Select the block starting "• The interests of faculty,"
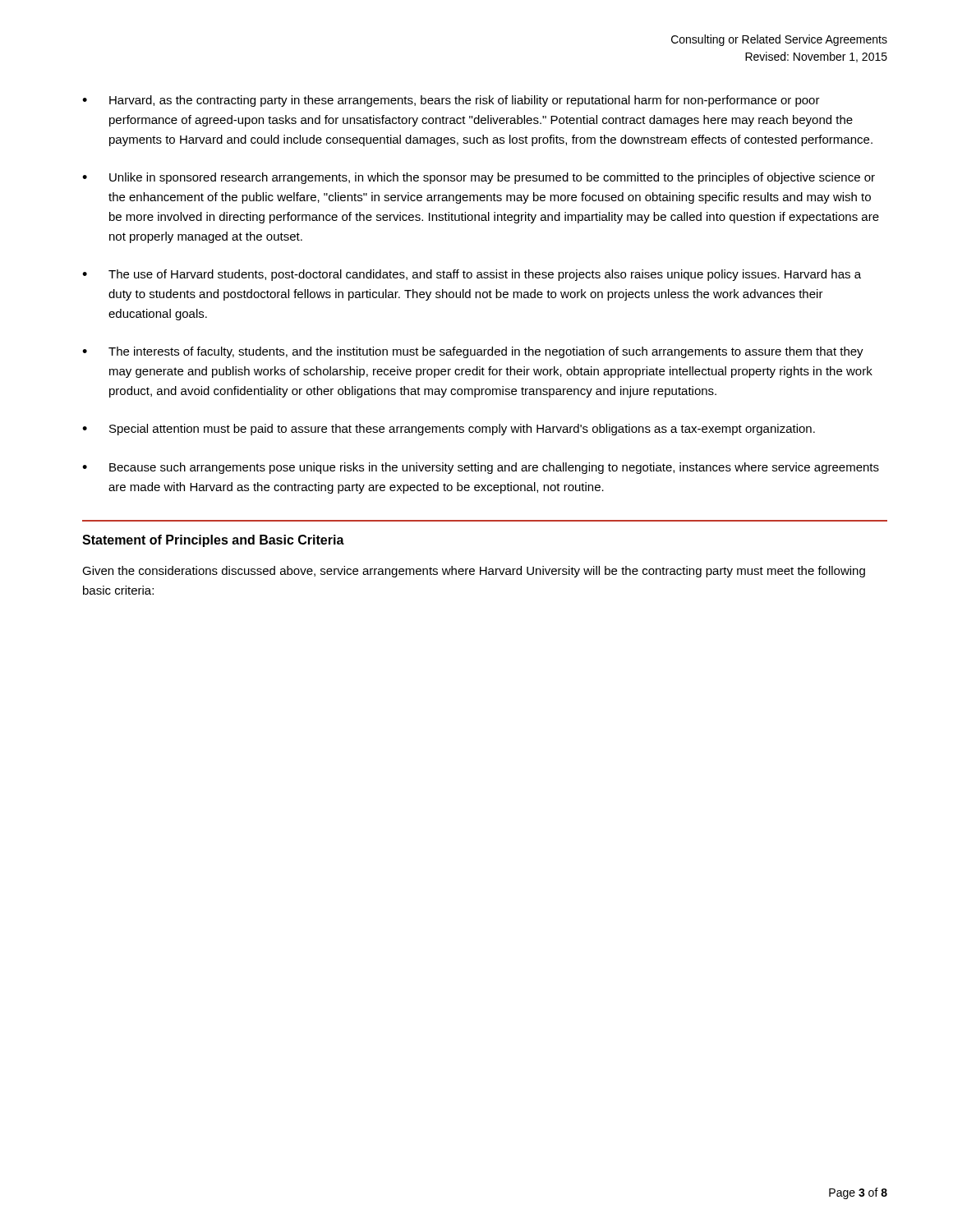 point(485,371)
